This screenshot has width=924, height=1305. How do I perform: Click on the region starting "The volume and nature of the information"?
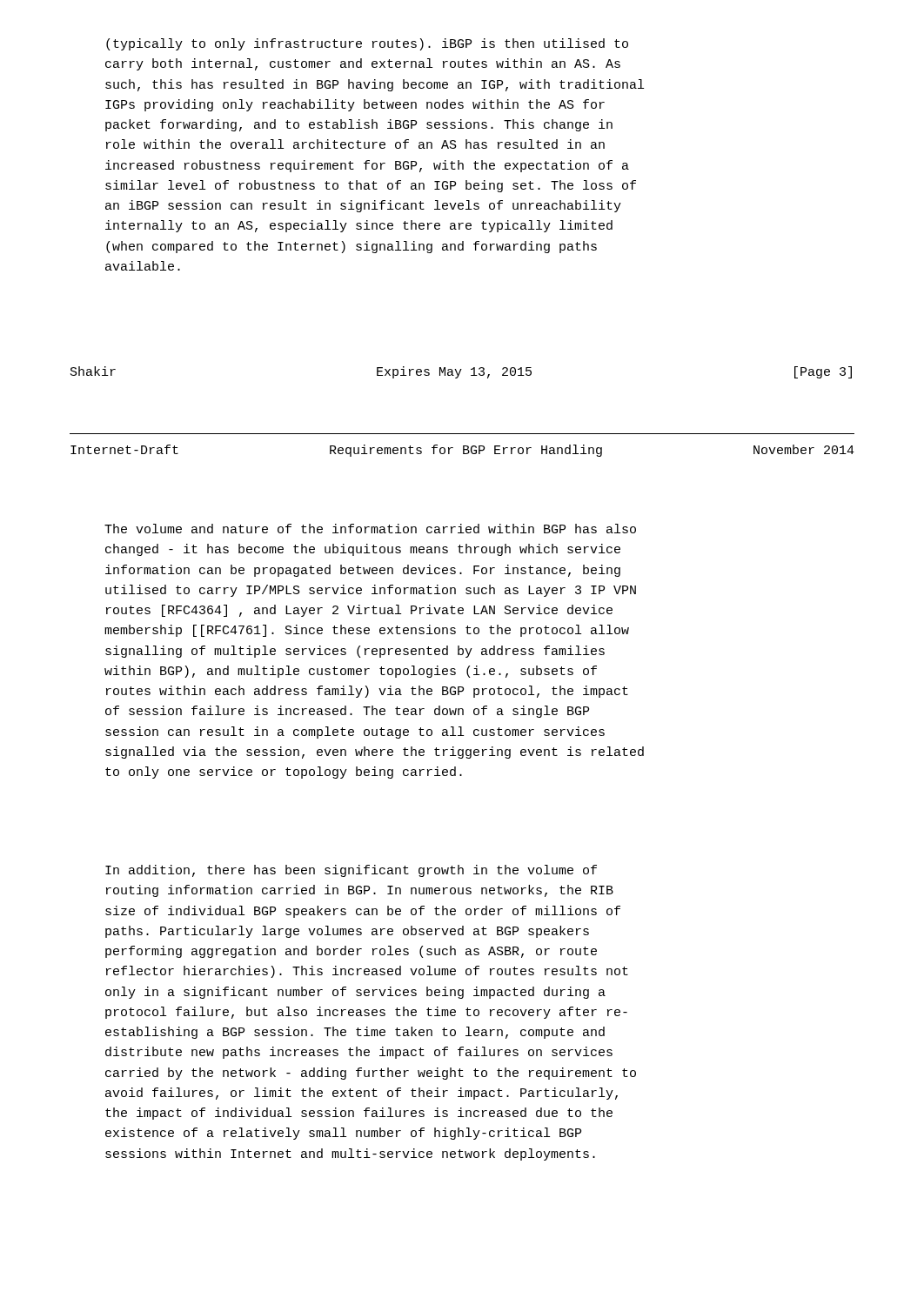[x=375, y=652]
